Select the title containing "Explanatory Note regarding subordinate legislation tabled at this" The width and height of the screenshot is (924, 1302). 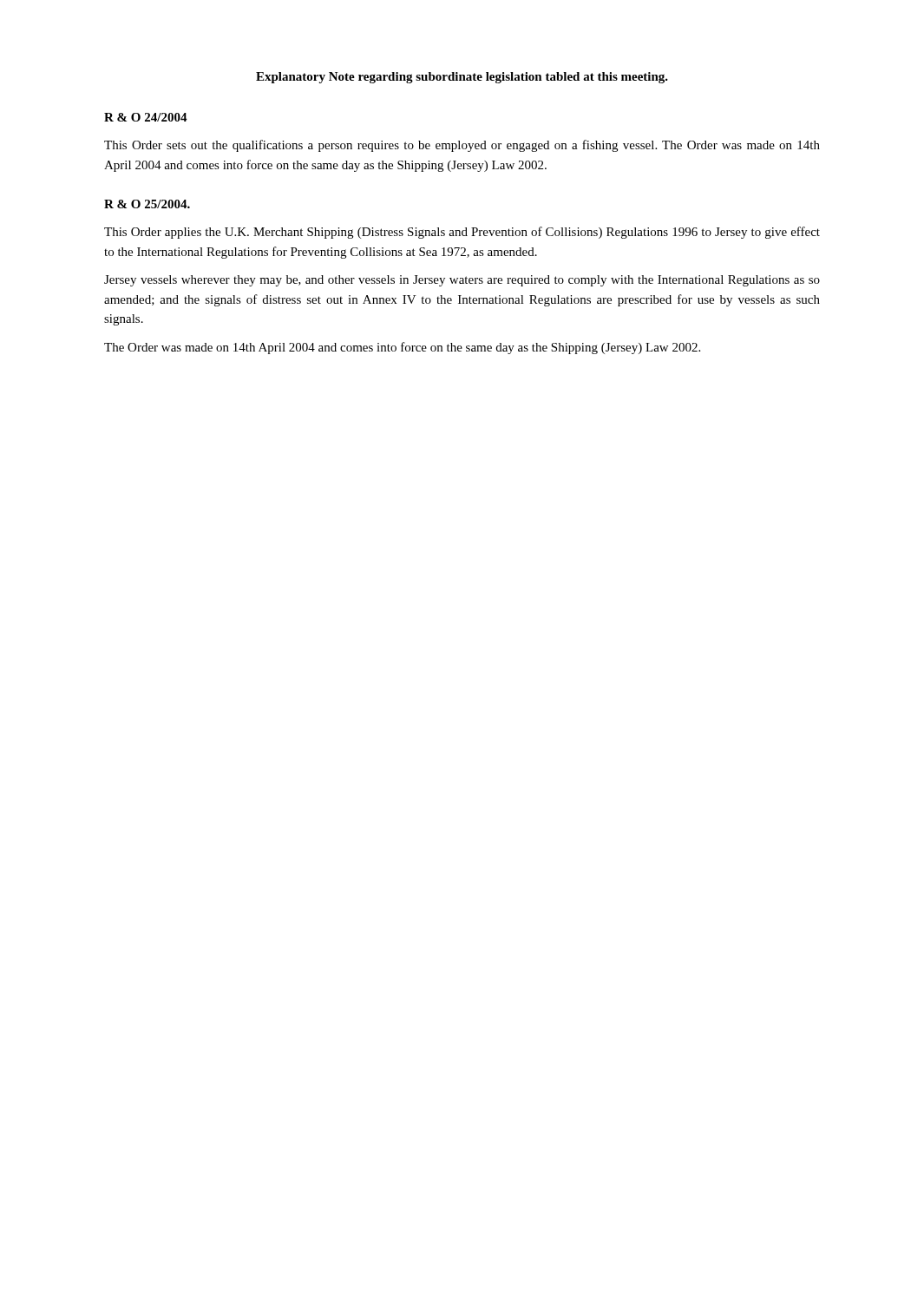tap(462, 76)
